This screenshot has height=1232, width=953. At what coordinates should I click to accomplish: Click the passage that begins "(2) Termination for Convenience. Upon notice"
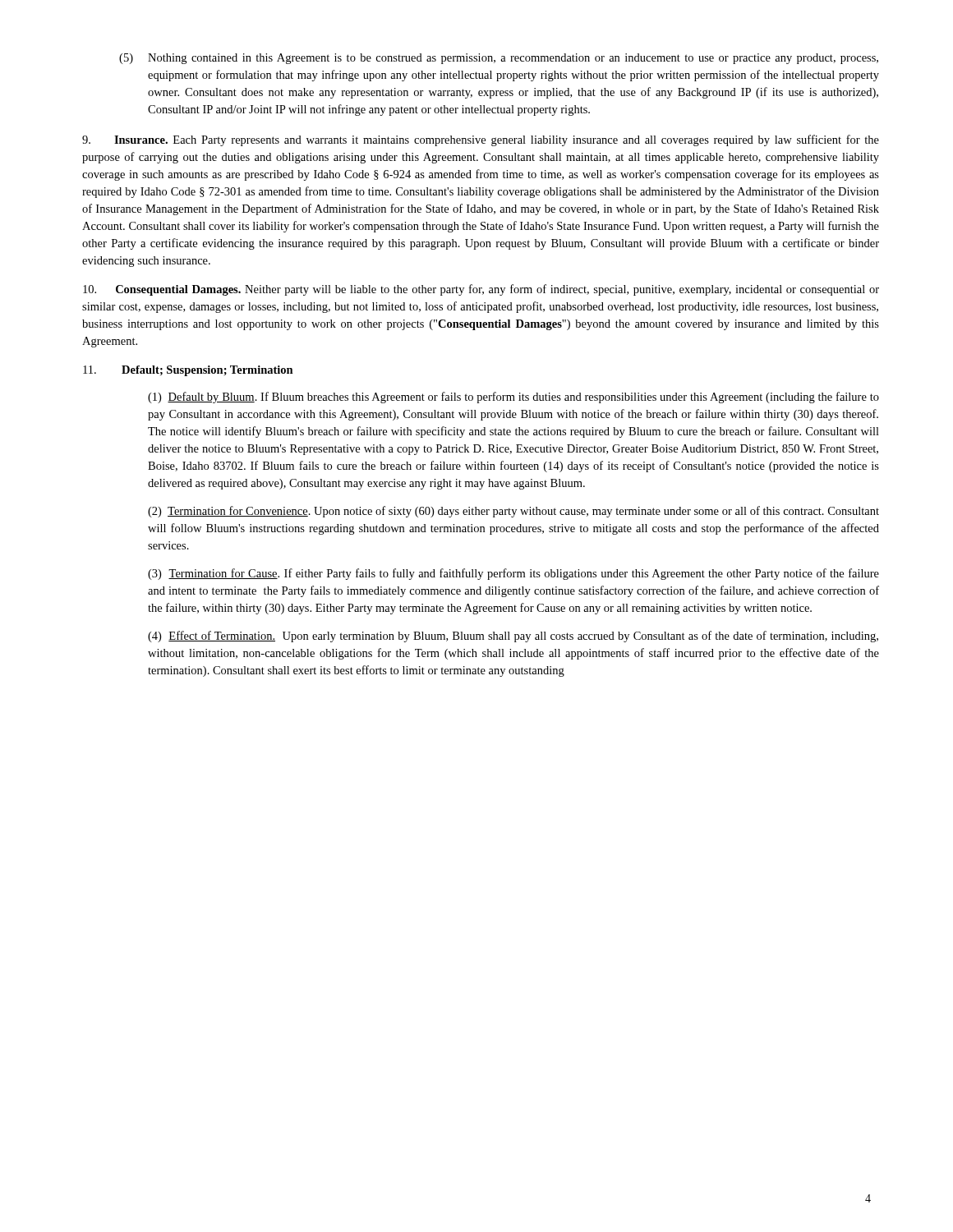[513, 528]
